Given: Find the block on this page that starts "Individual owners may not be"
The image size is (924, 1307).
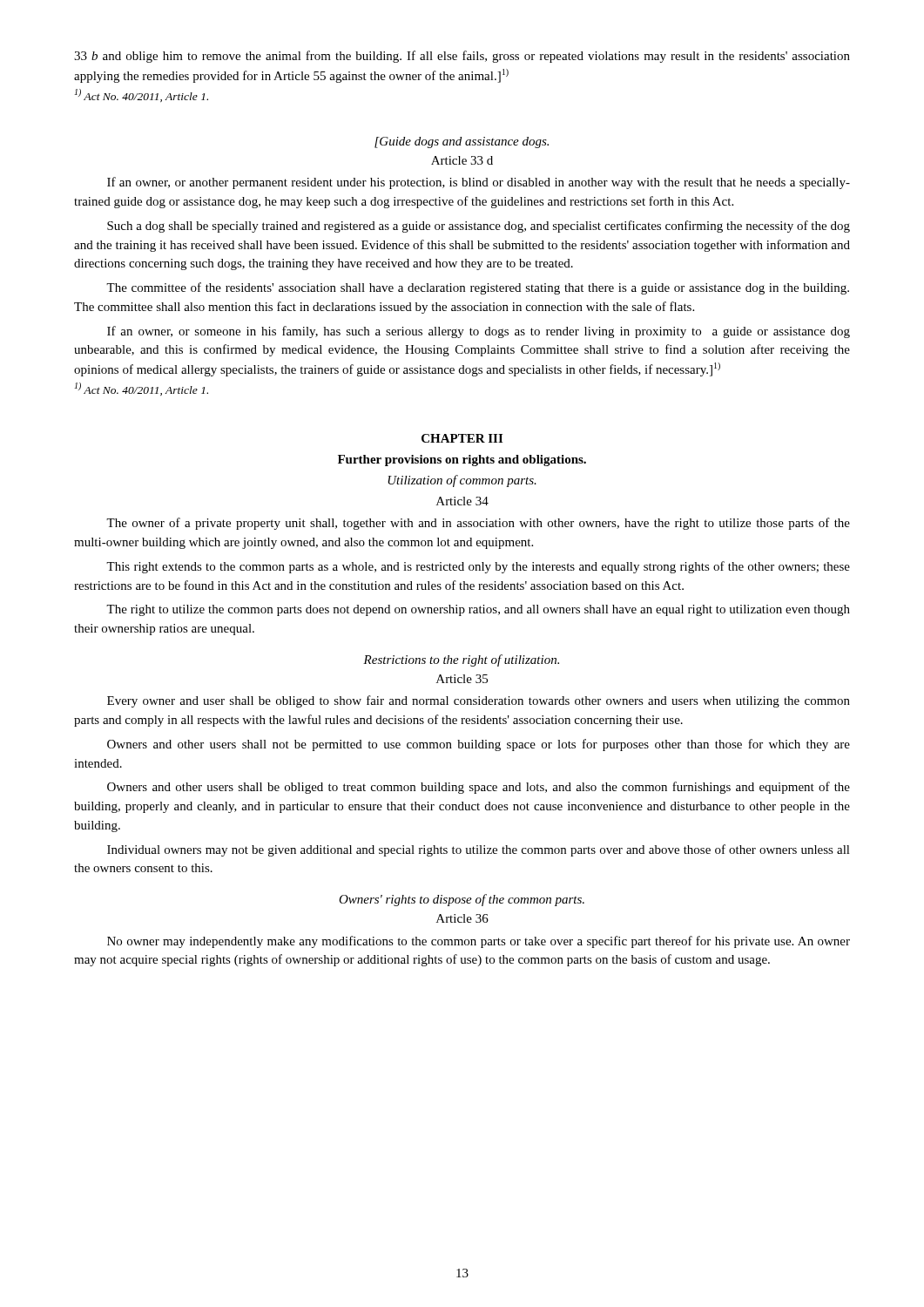Looking at the screenshot, I should [x=462, y=859].
